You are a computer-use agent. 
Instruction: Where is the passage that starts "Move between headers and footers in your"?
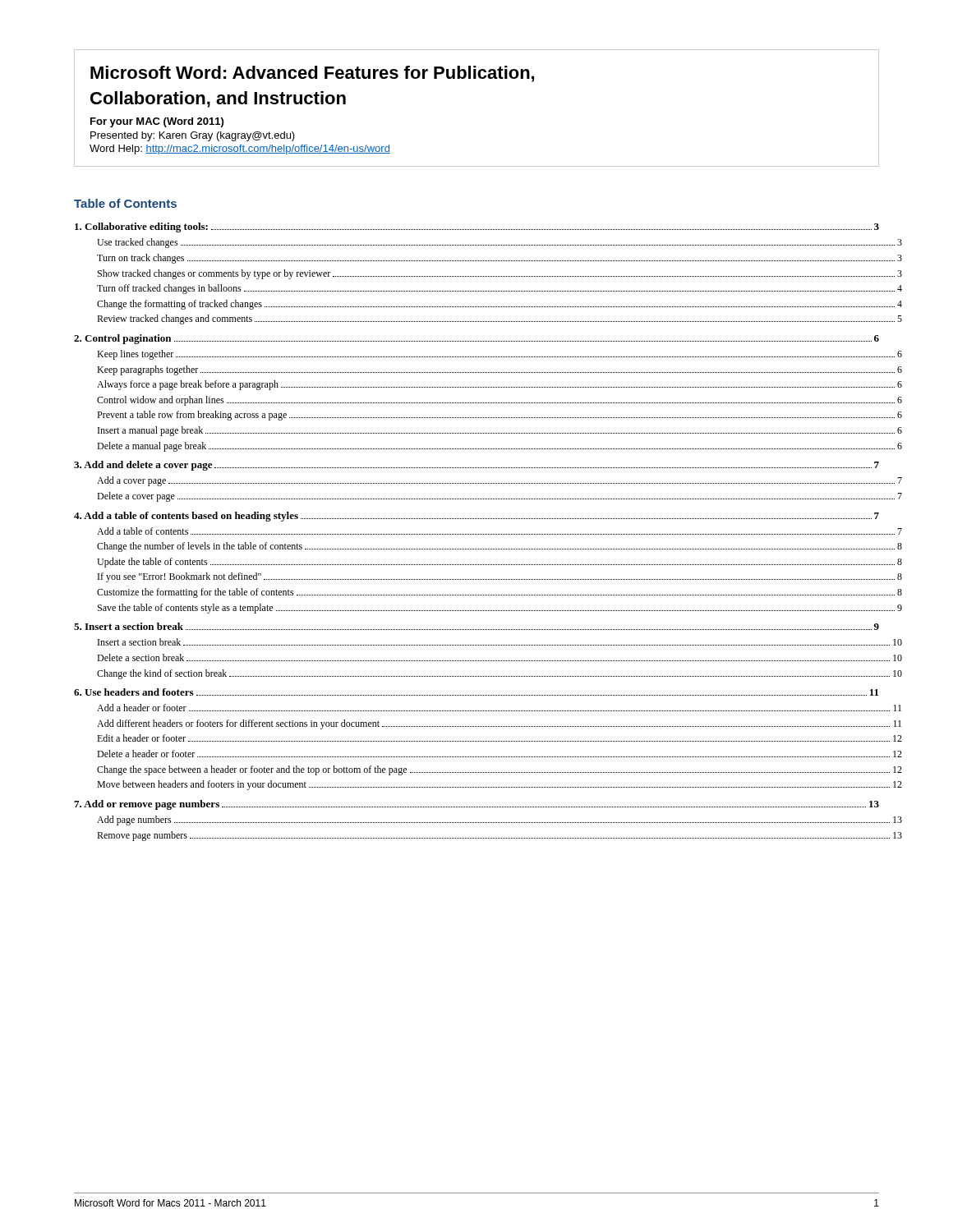pyautogui.click(x=500, y=785)
